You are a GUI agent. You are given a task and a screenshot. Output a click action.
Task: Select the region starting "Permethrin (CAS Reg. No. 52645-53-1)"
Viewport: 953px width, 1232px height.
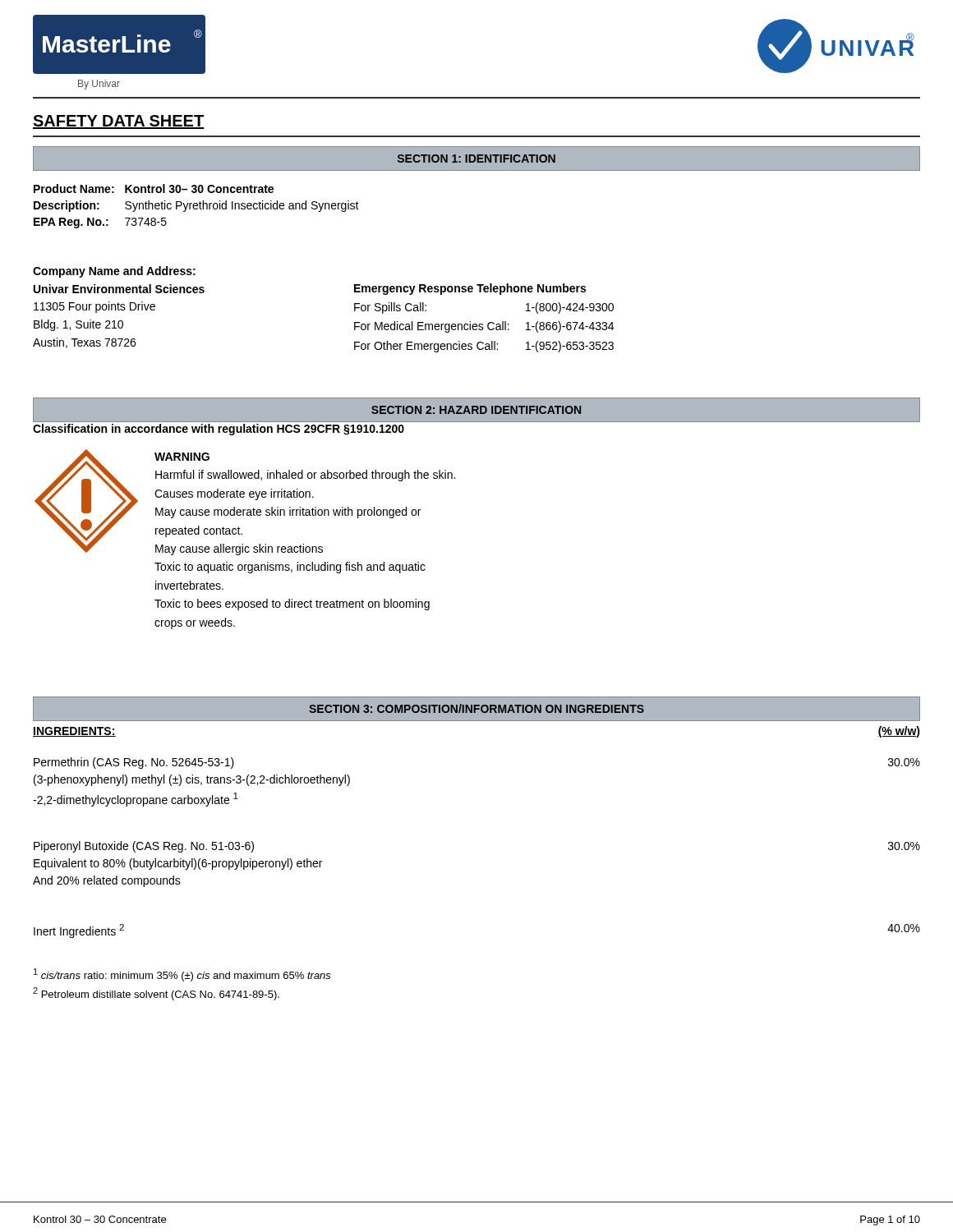[x=134, y=763]
